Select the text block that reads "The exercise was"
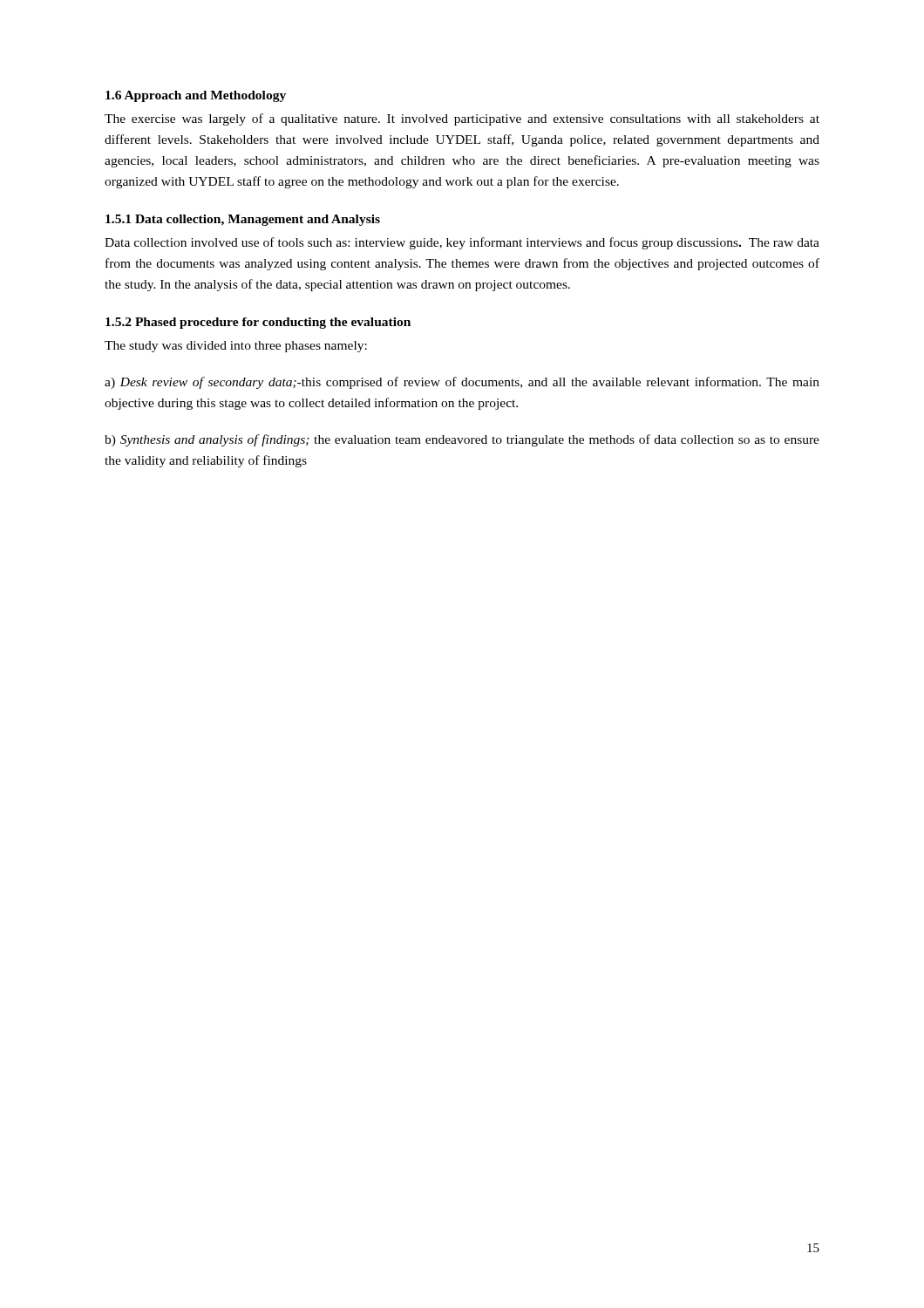This screenshot has width=924, height=1308. pos(462,150)
